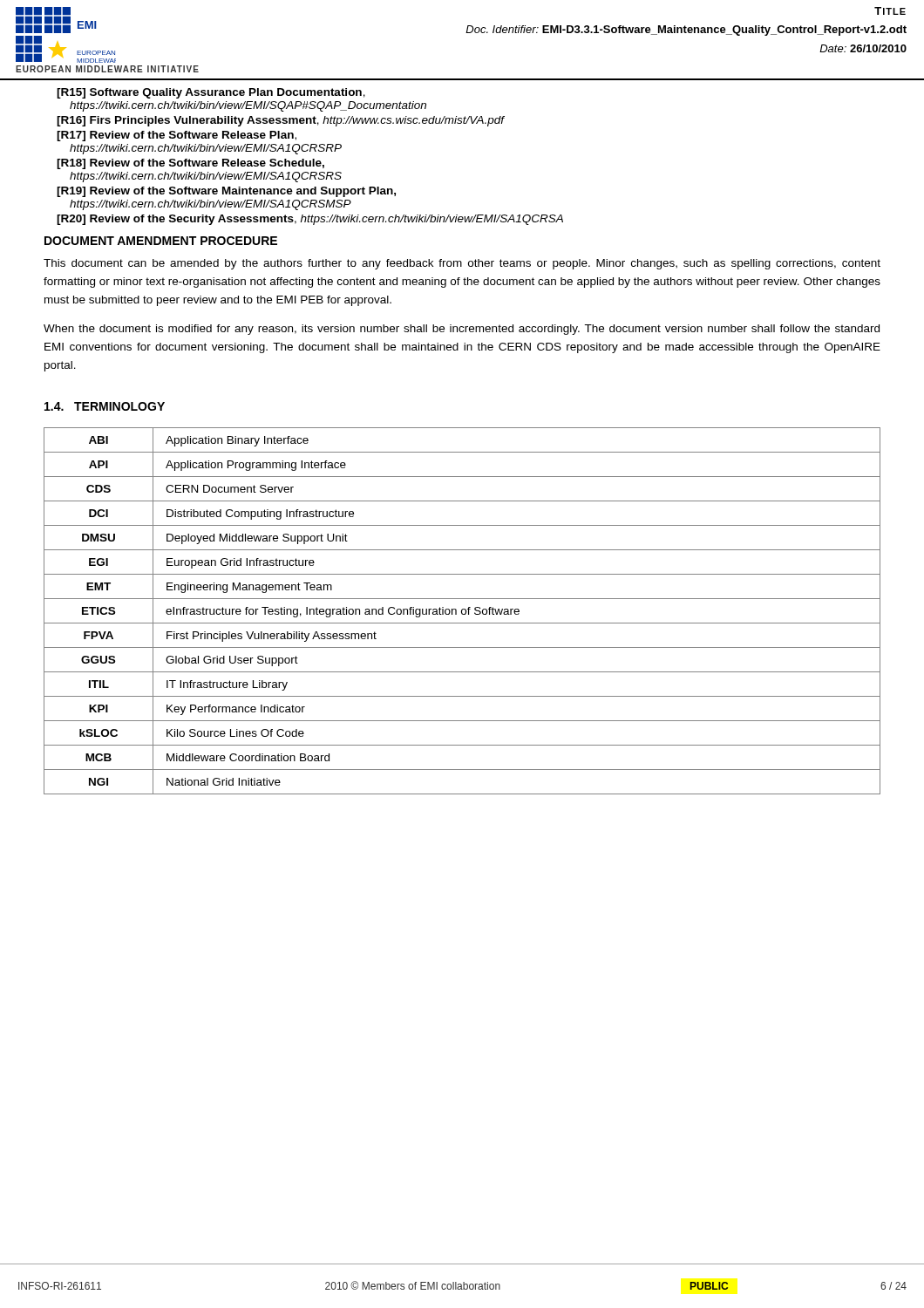Find the passage starting "[R20] Review of the Security Assessments, https://twiki.cern.ch/twiki/bin/view/EMI/SA1QCRSA"
The height and width of the screenshot is (1308, 924).
(x=304, y=218)
